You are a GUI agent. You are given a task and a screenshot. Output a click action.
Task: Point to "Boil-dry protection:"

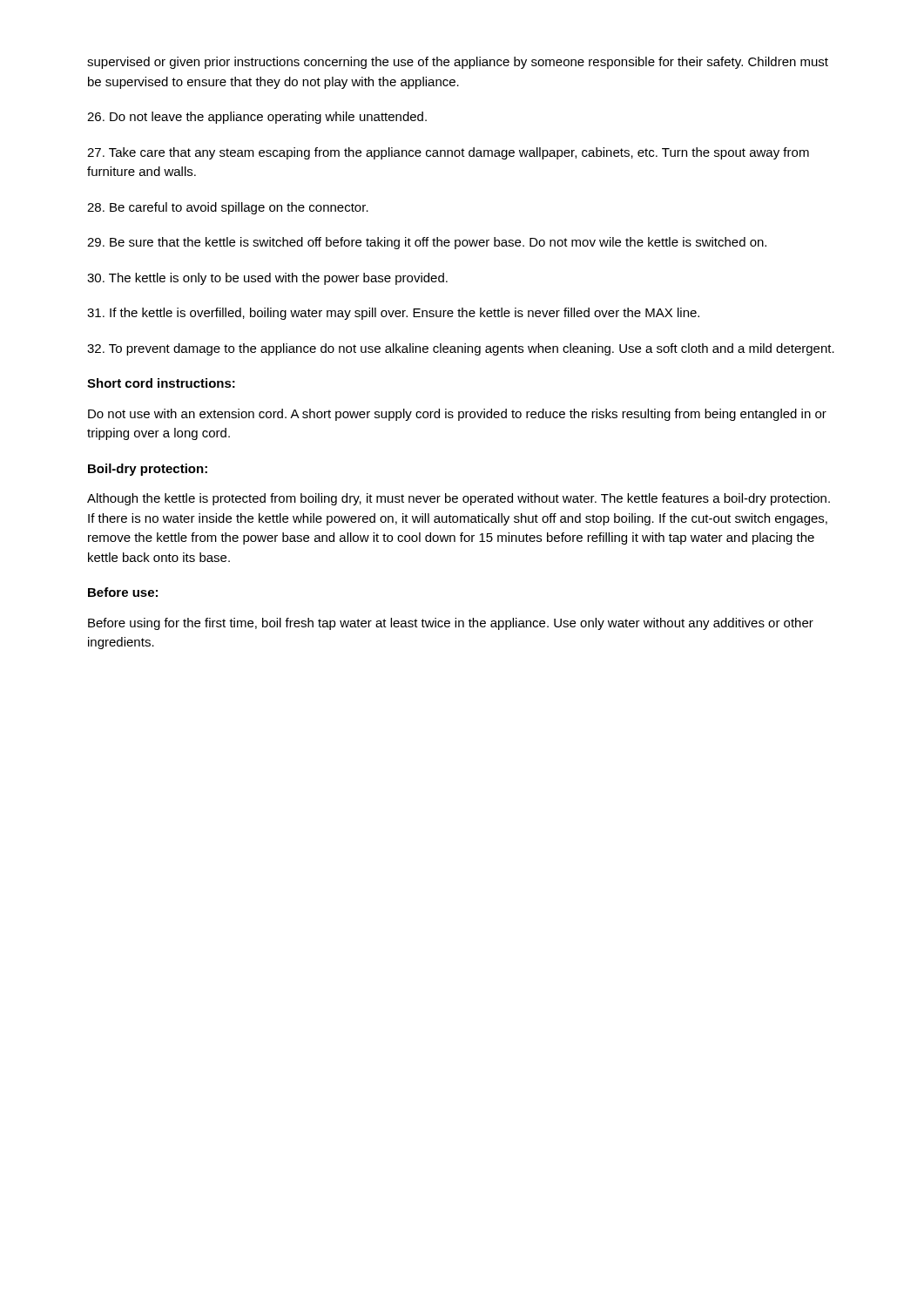[x=148, y=468]
